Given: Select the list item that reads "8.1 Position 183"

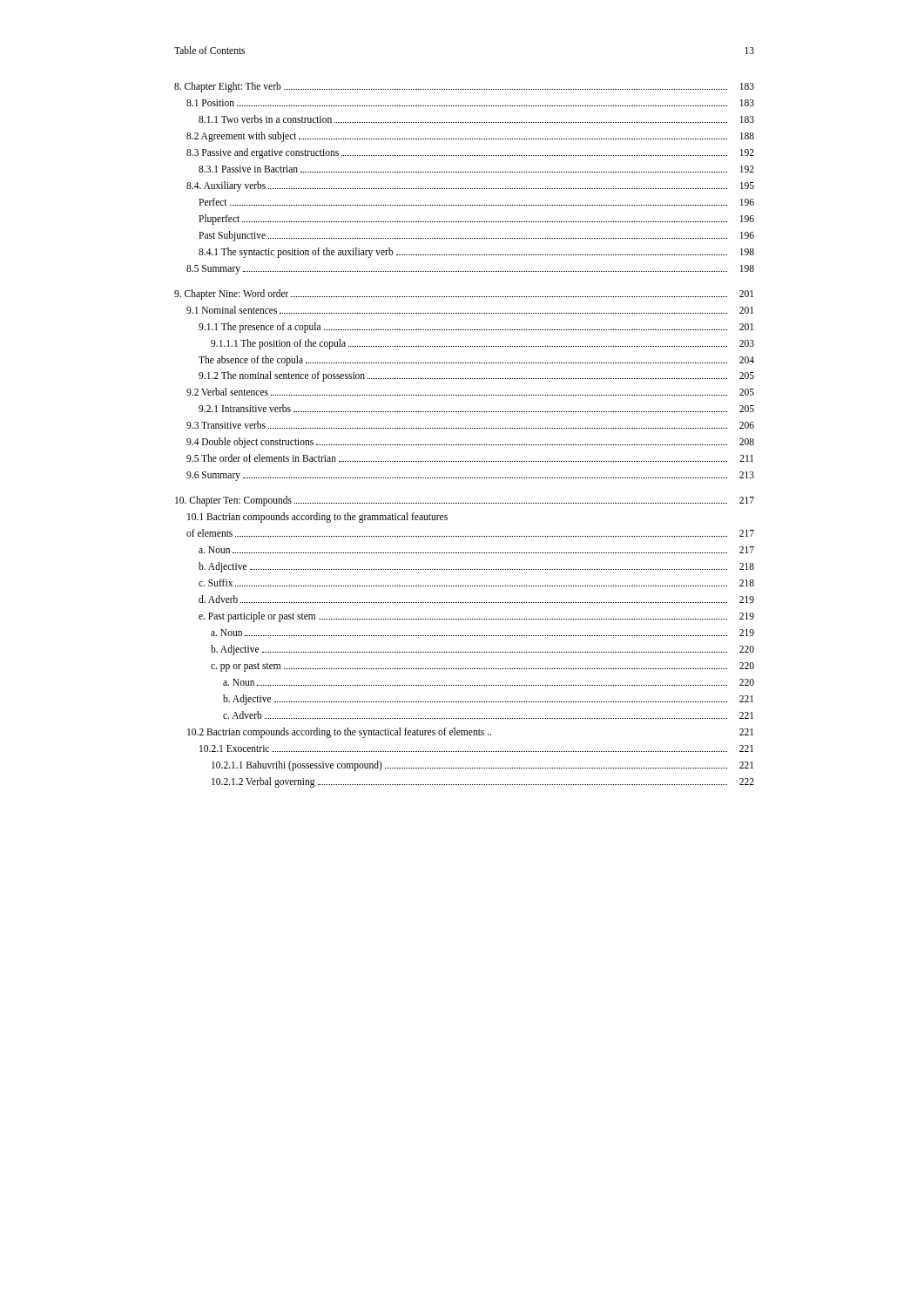Looking at the screenshot, I should pyautogui.click(x=470, y=103).
